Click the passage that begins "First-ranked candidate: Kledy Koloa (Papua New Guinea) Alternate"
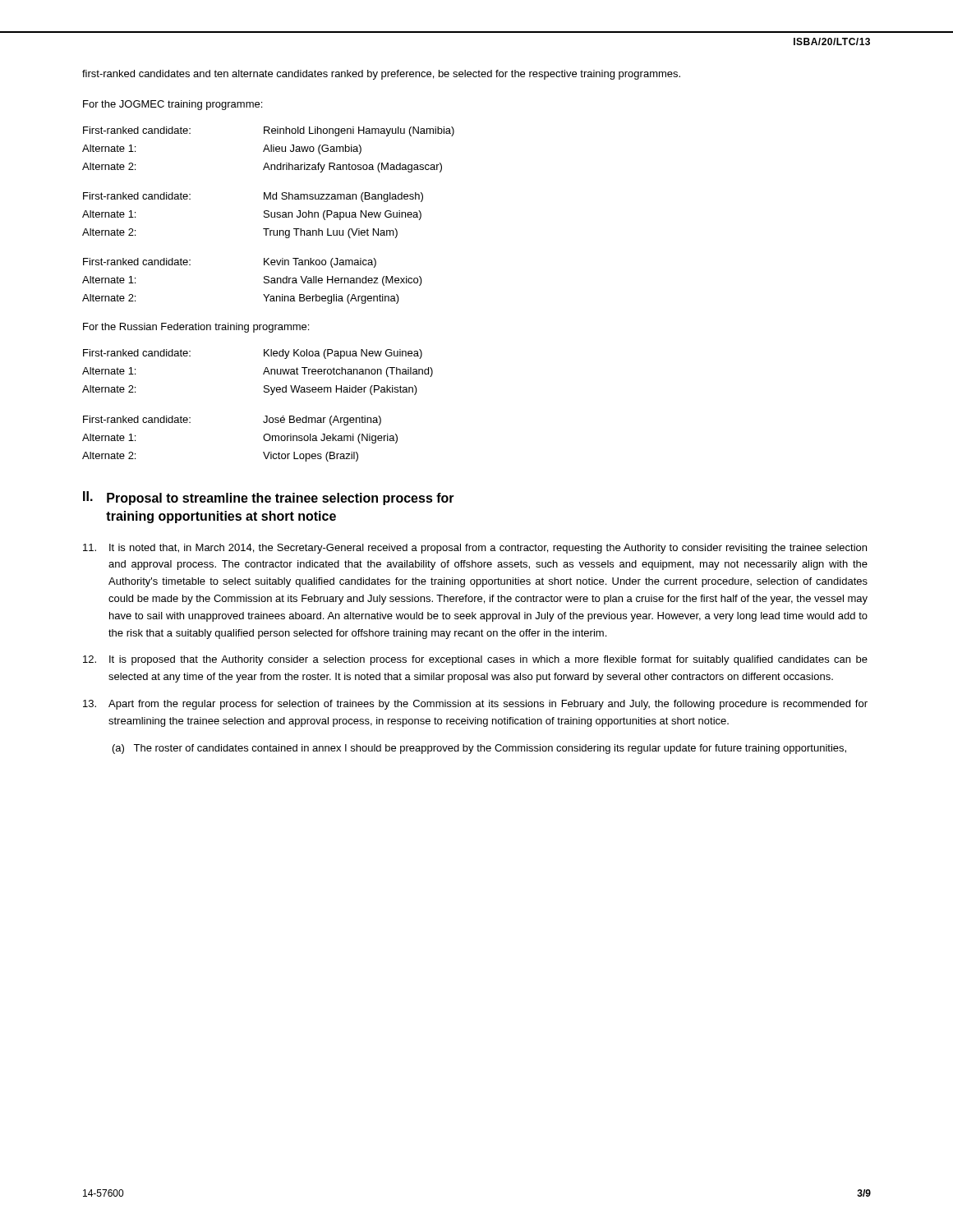Image resolution: width=953 pixels, height=1232 pixels. (130, 354)
